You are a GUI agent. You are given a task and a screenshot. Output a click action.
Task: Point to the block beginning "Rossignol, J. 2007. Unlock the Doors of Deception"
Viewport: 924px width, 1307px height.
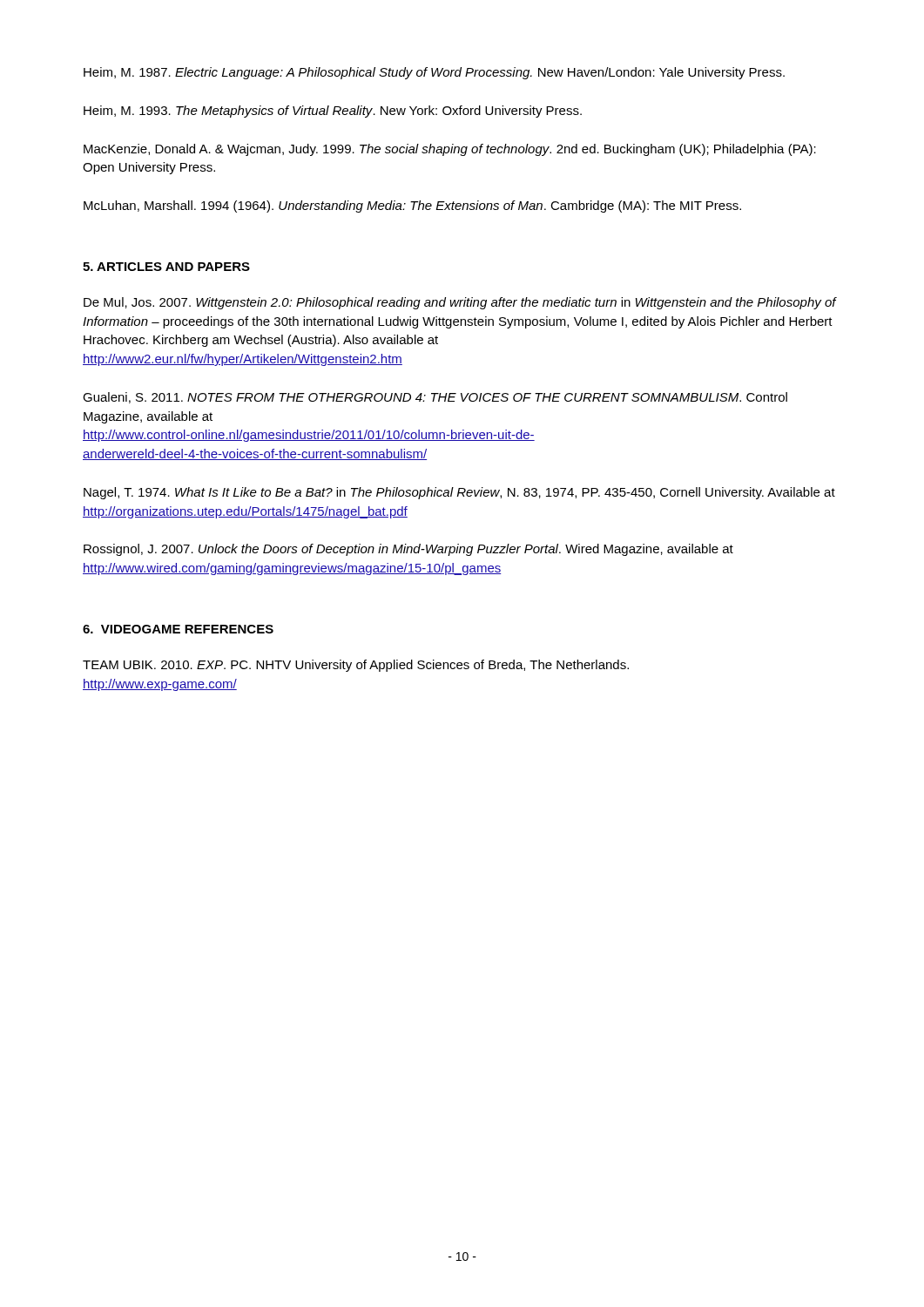tap(408, 558)
